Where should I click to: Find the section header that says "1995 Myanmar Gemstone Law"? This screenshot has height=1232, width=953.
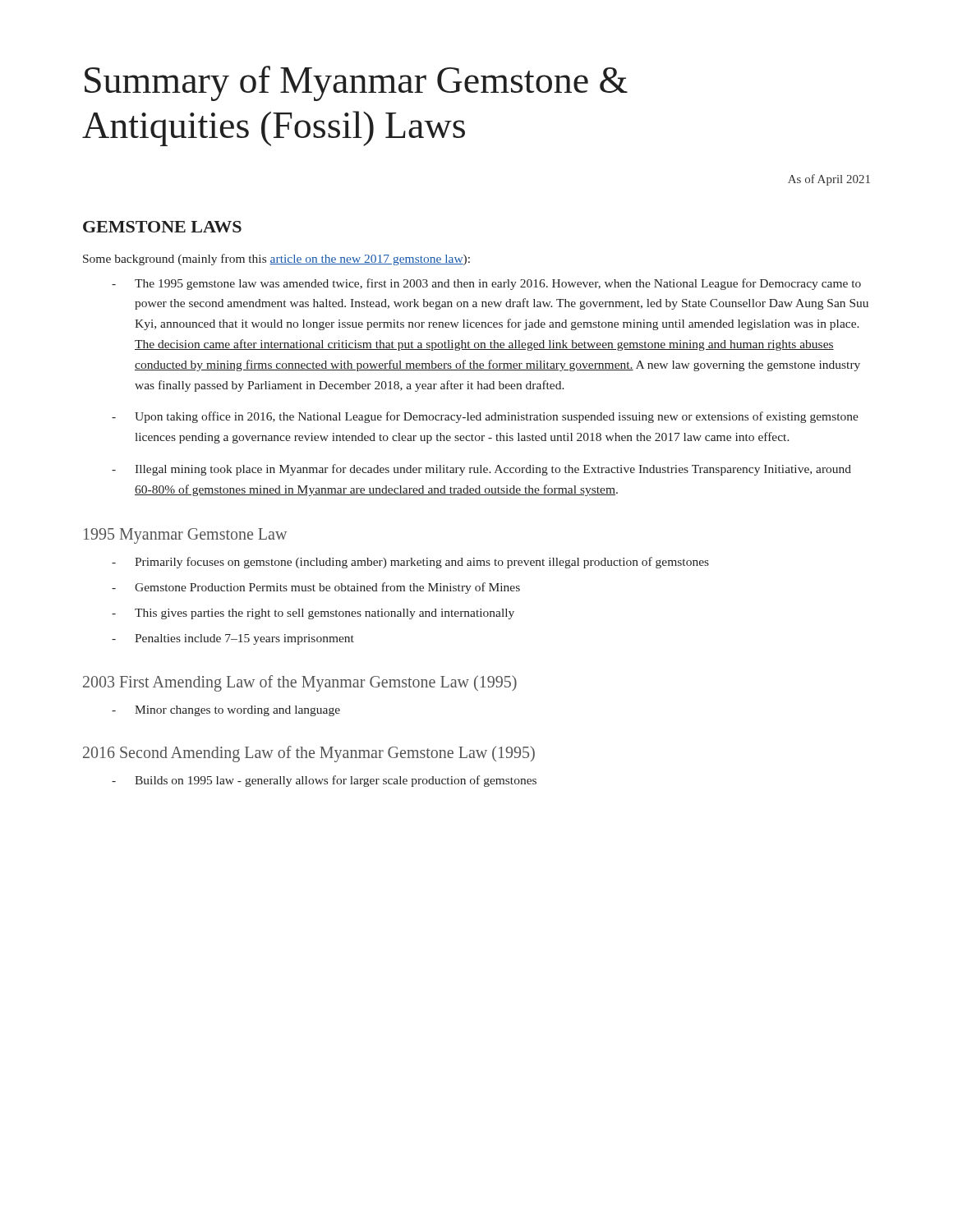coord(185,534)
